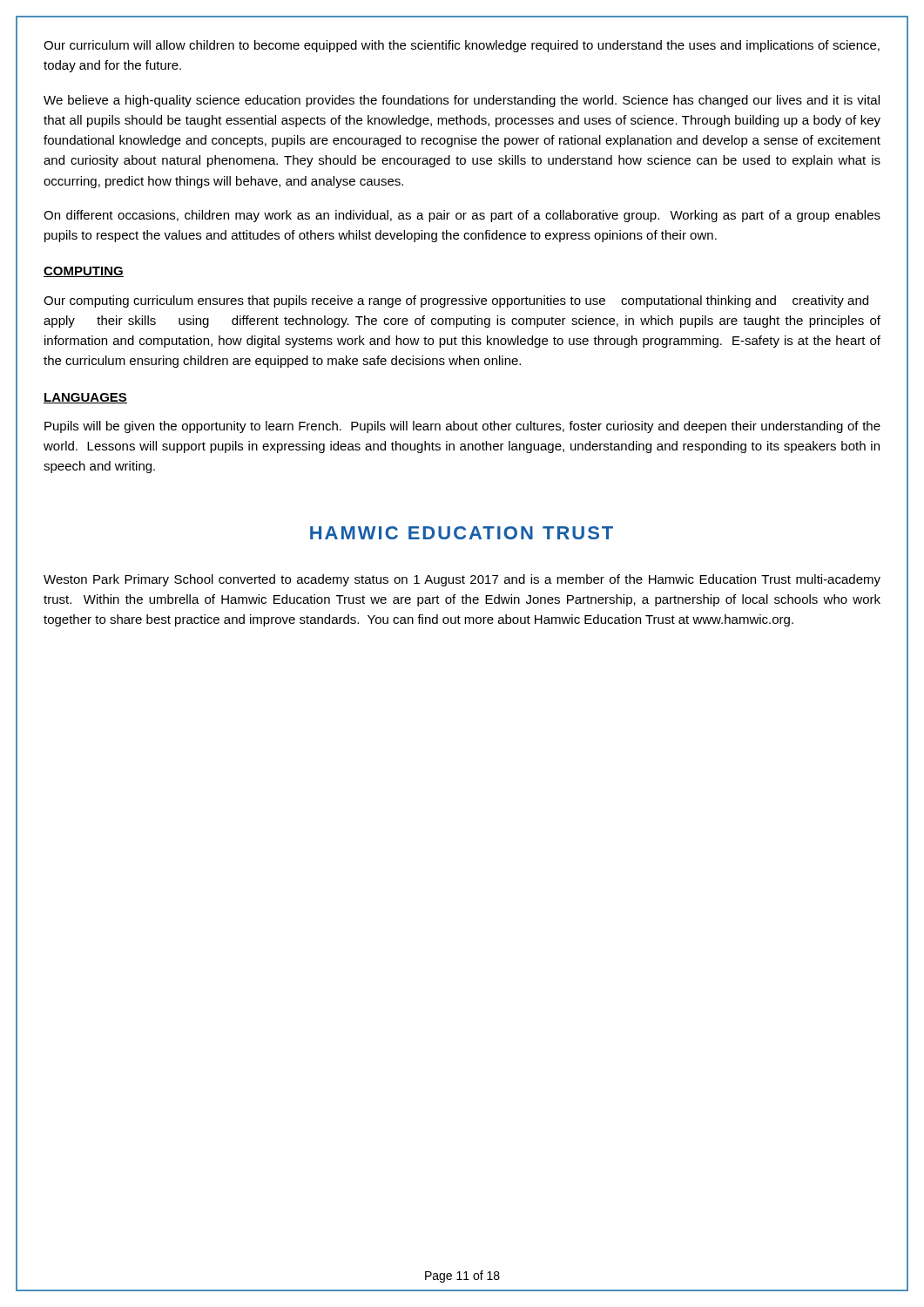
Task: Locate the text block containing "Our curriculum will allow children"
Action: click(x=462, y=55)
